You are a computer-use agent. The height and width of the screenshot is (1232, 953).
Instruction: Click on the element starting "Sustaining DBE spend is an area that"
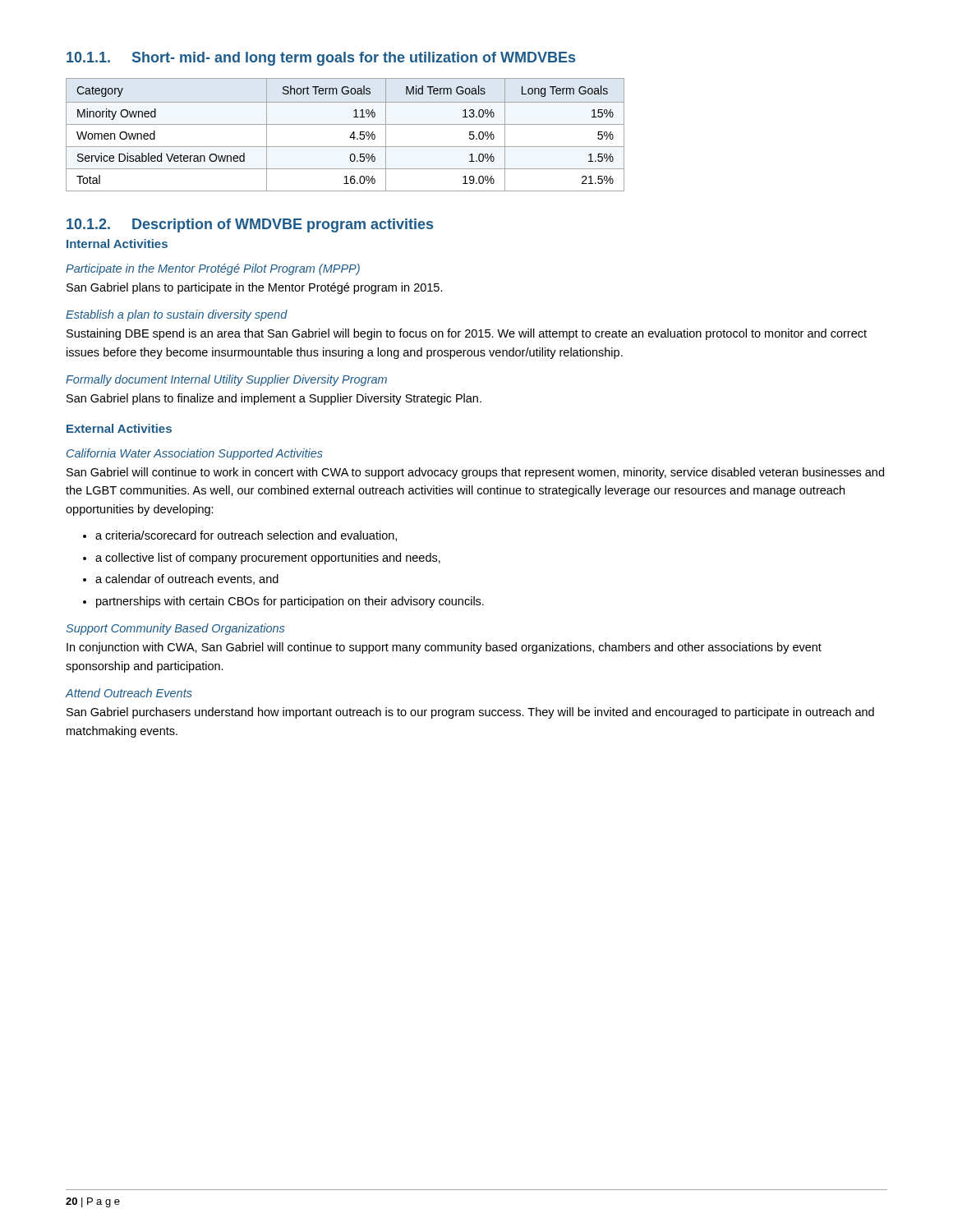(x=466, y=343)
